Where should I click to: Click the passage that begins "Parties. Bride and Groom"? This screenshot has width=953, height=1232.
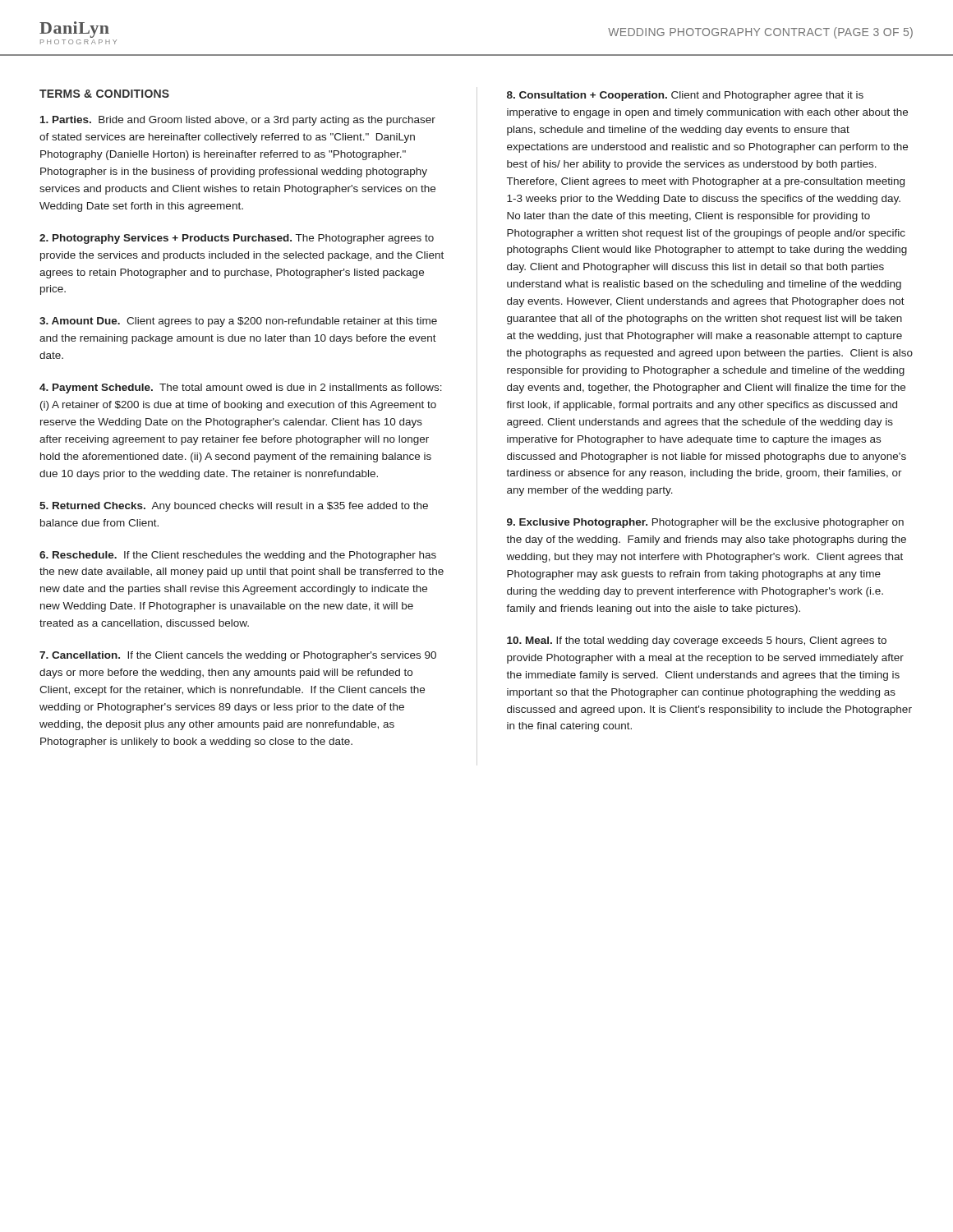tap(243, 163)
